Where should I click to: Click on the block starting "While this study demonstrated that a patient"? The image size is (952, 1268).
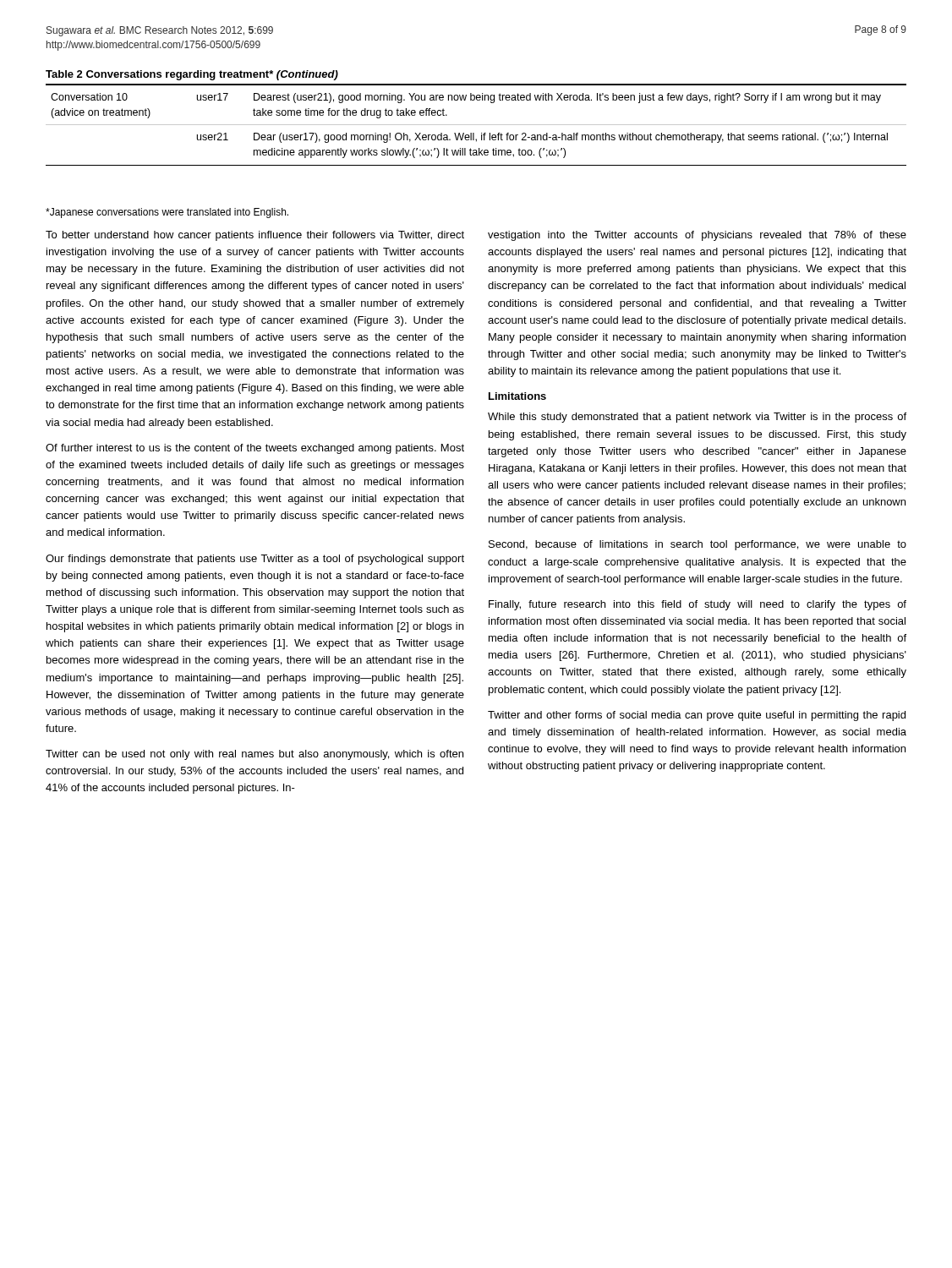[697, 468]
